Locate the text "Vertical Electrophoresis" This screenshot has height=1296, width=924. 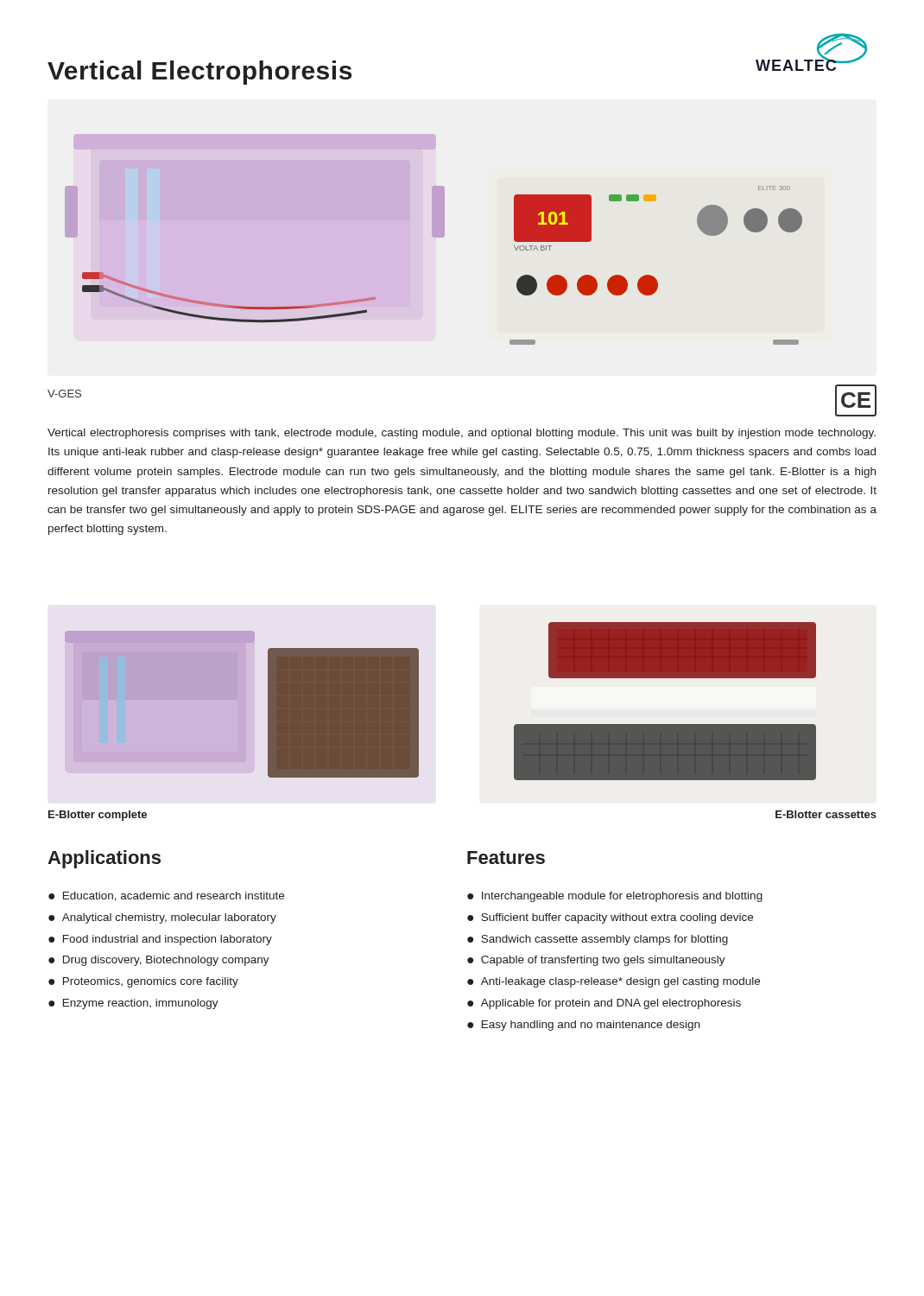(x=200, y=71)
